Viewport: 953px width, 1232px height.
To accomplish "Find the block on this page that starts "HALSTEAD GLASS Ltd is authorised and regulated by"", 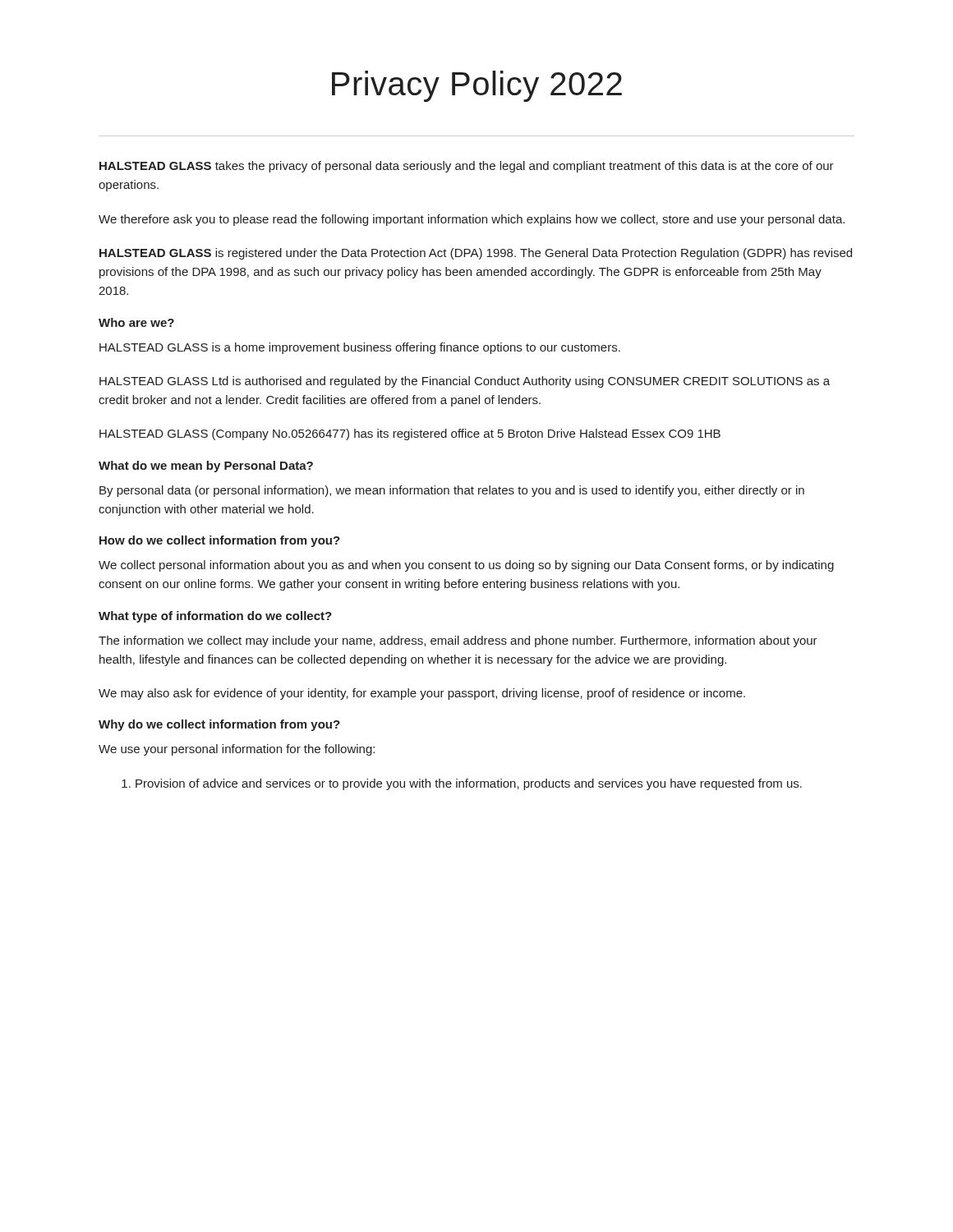I will pos(464,390).
